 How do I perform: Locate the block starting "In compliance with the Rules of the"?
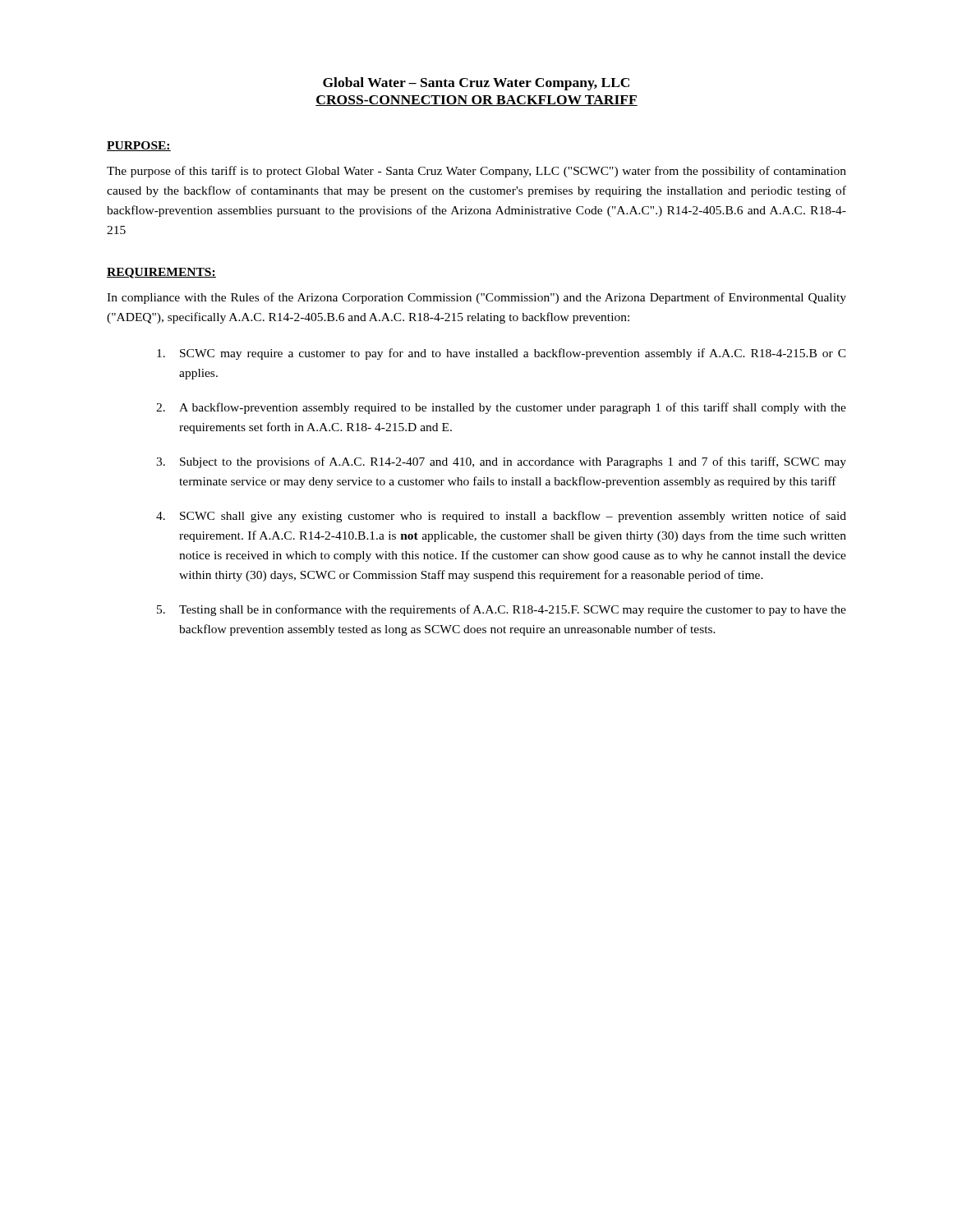pos(476,307)
